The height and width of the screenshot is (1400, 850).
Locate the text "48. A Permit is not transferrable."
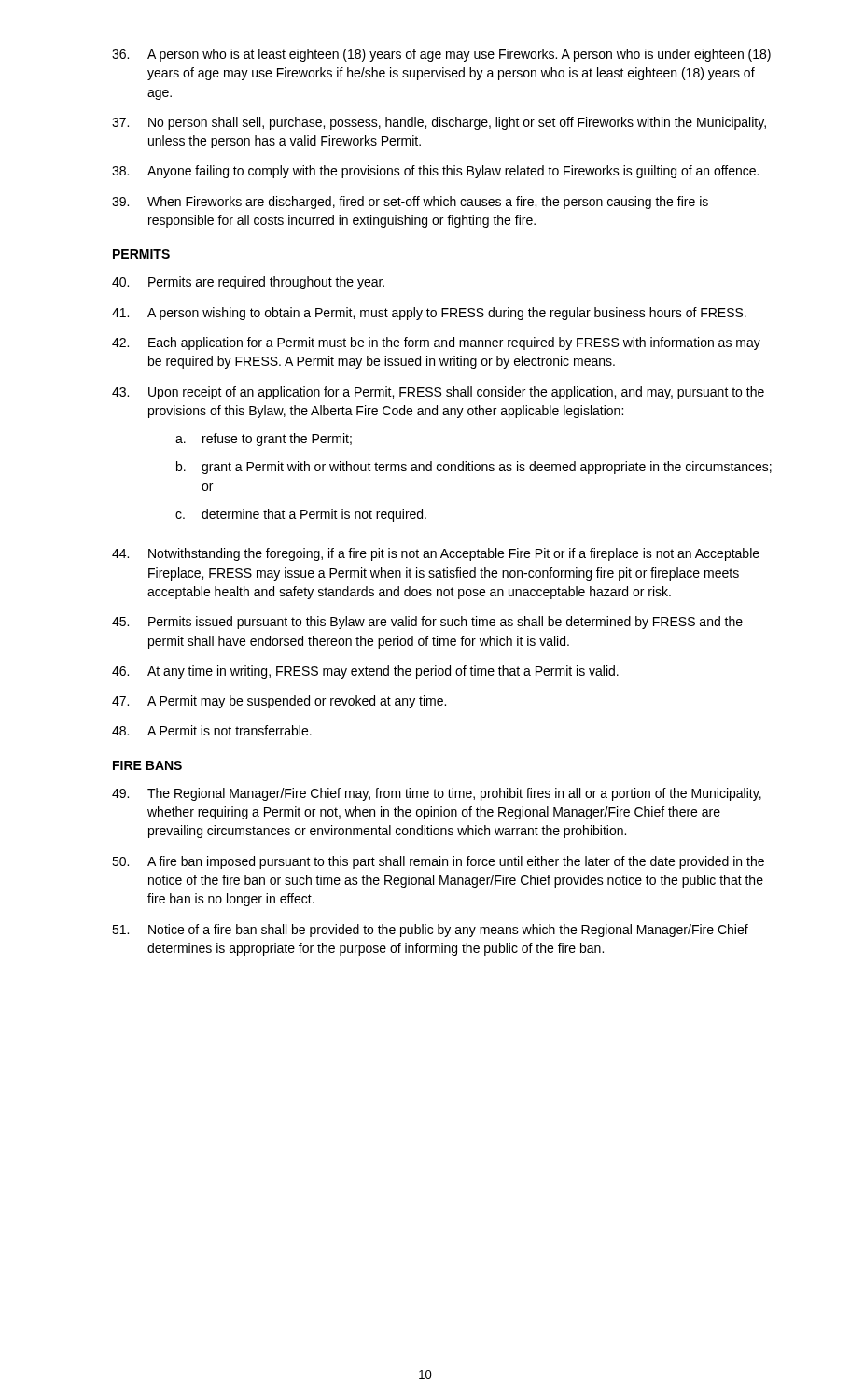pos(212,730)
